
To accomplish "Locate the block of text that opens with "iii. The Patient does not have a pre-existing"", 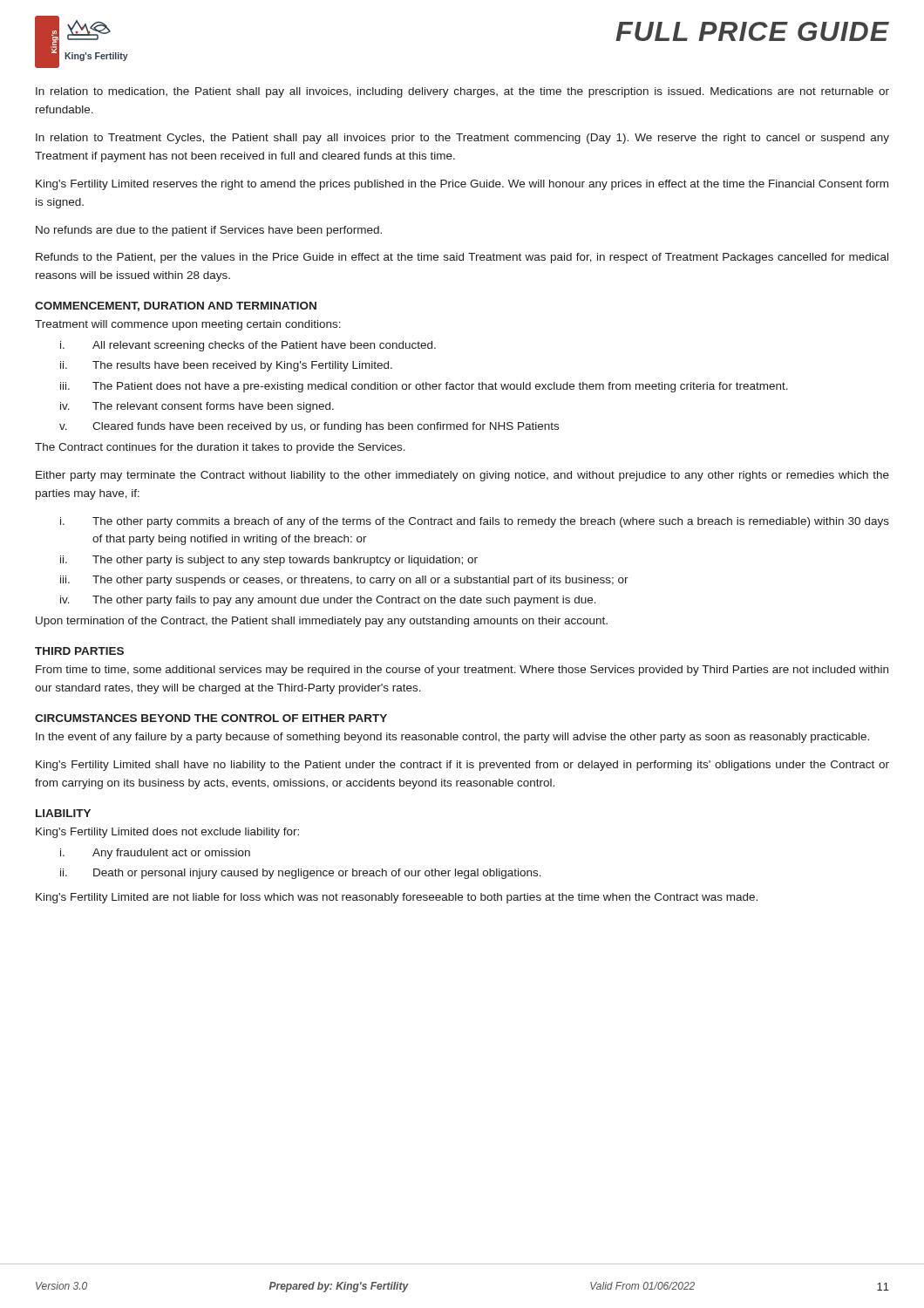I will [x=462, y=386].
